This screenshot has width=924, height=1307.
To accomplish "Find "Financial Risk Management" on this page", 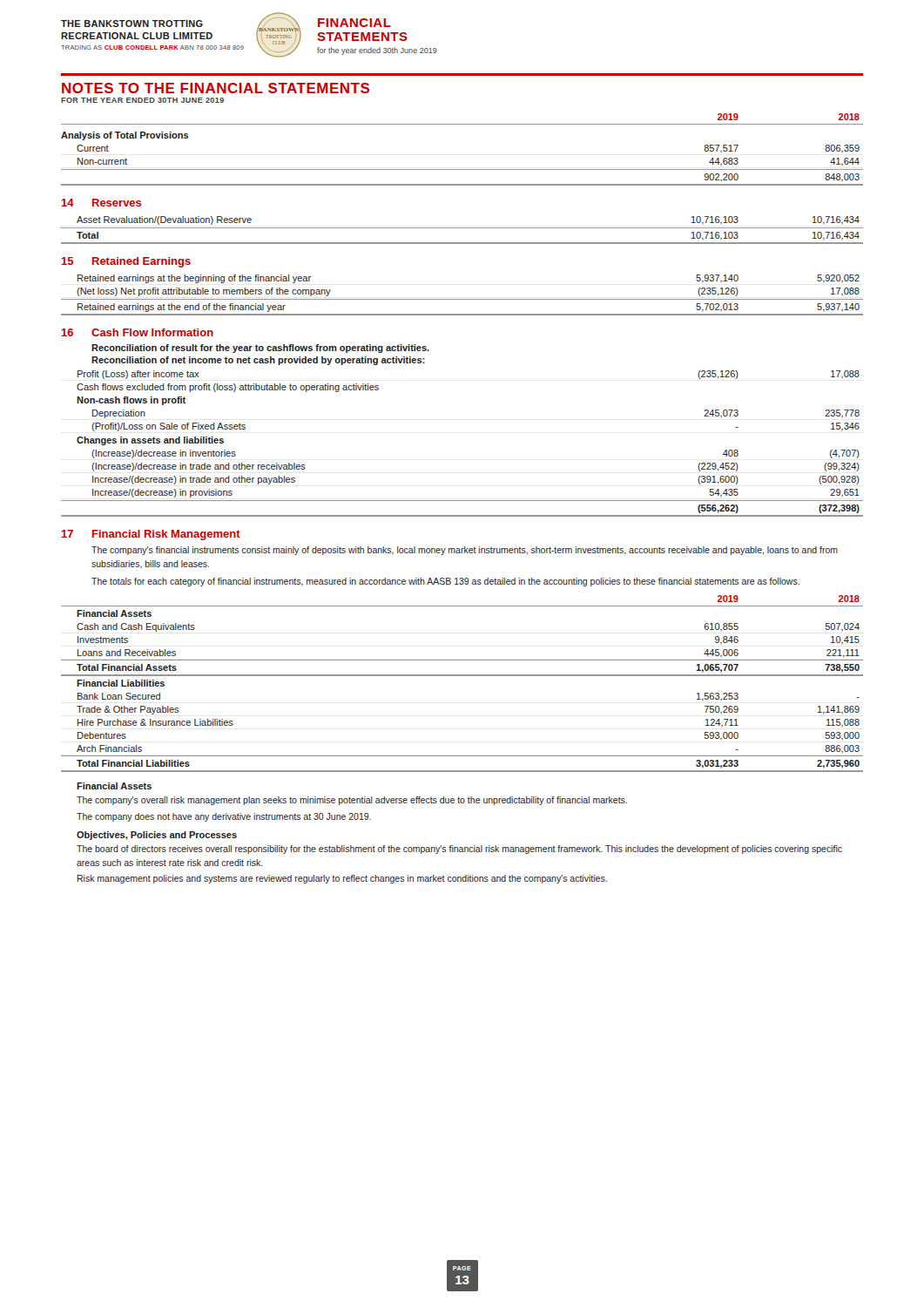I will click(166, 534).
